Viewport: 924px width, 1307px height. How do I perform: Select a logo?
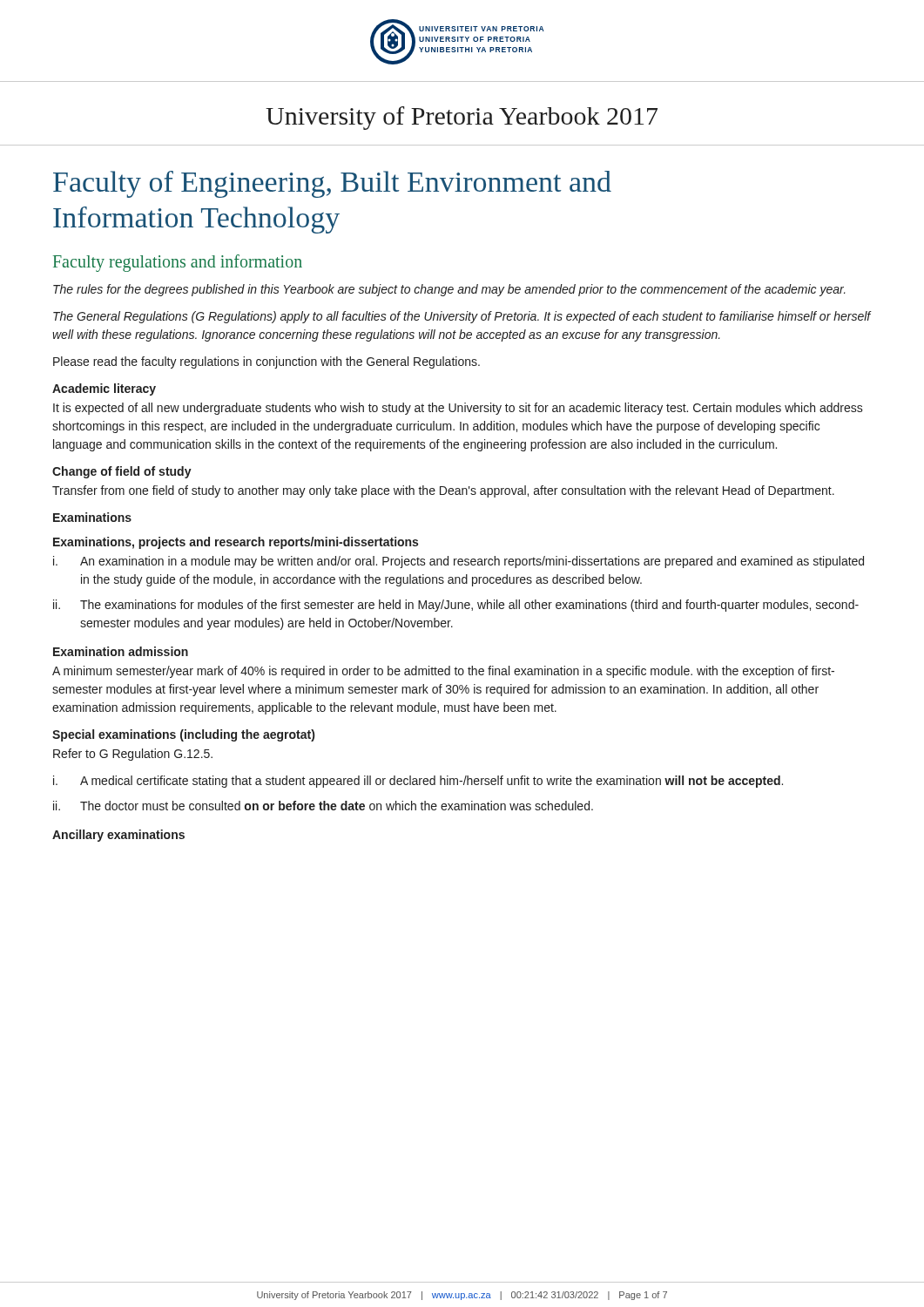pyautogui.click(x=462, y=43)
